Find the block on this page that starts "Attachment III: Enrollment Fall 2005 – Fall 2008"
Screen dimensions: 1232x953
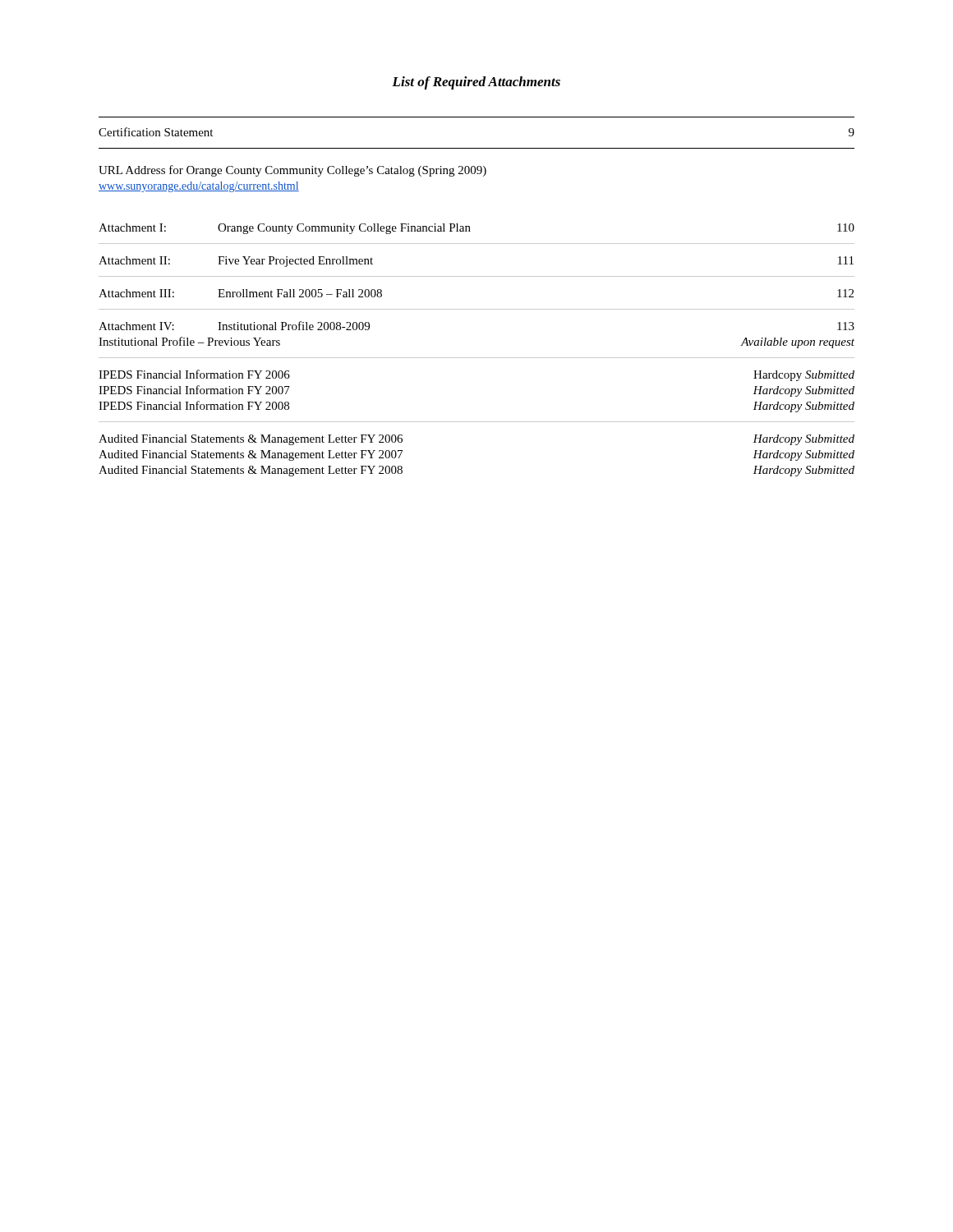coord(133,293)
